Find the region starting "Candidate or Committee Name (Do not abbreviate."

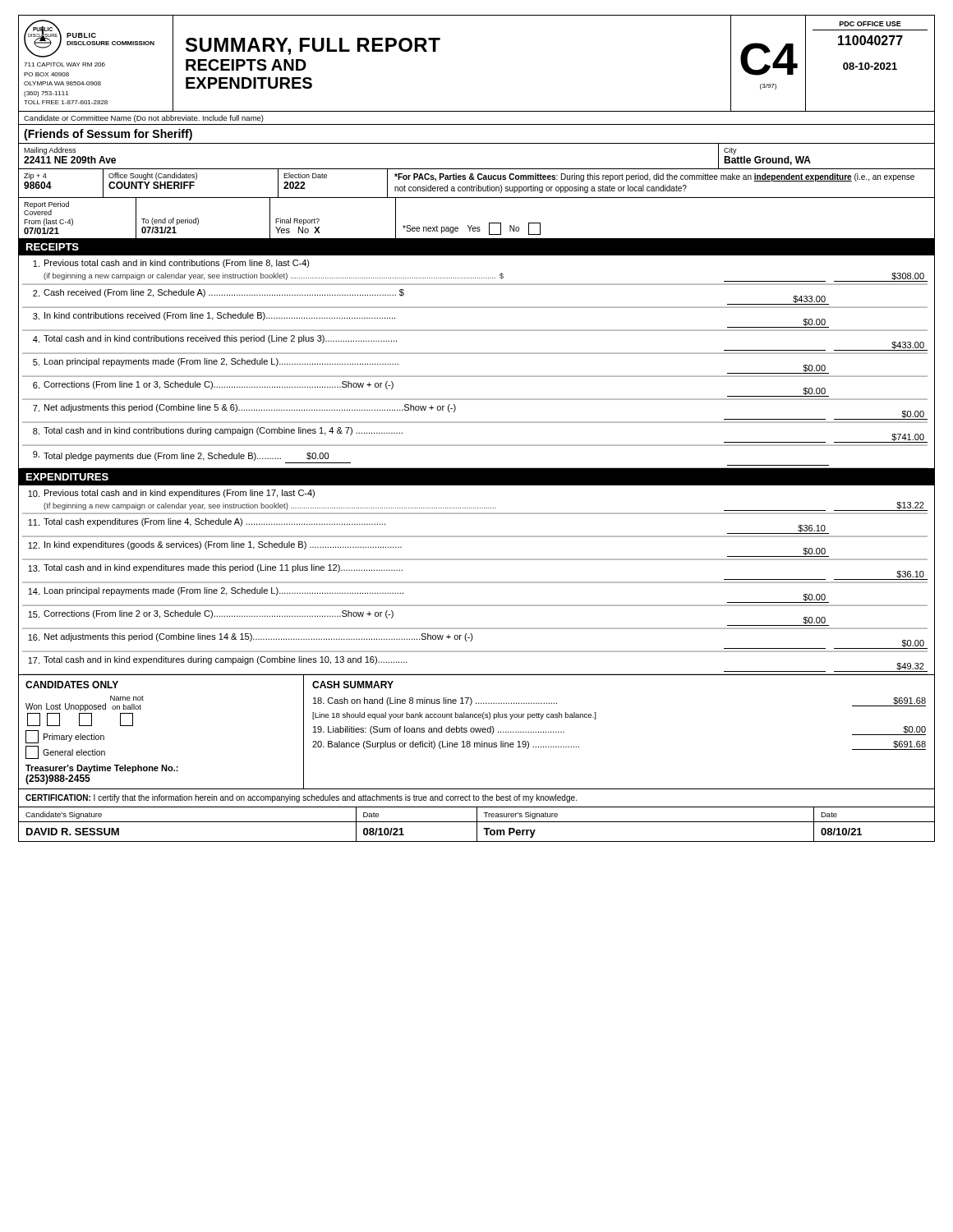tap(144, 118)
